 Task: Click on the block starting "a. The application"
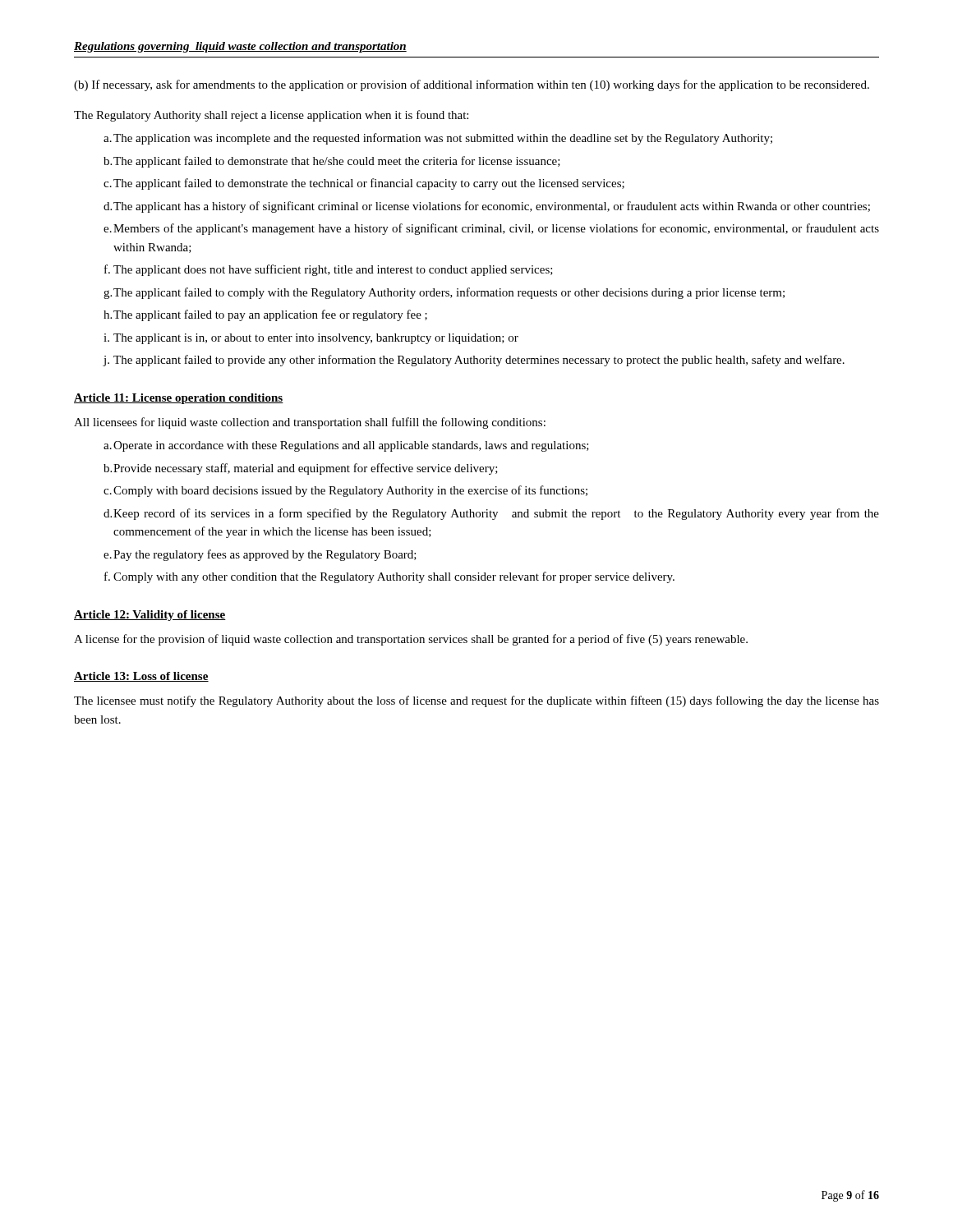pos(476,138)
